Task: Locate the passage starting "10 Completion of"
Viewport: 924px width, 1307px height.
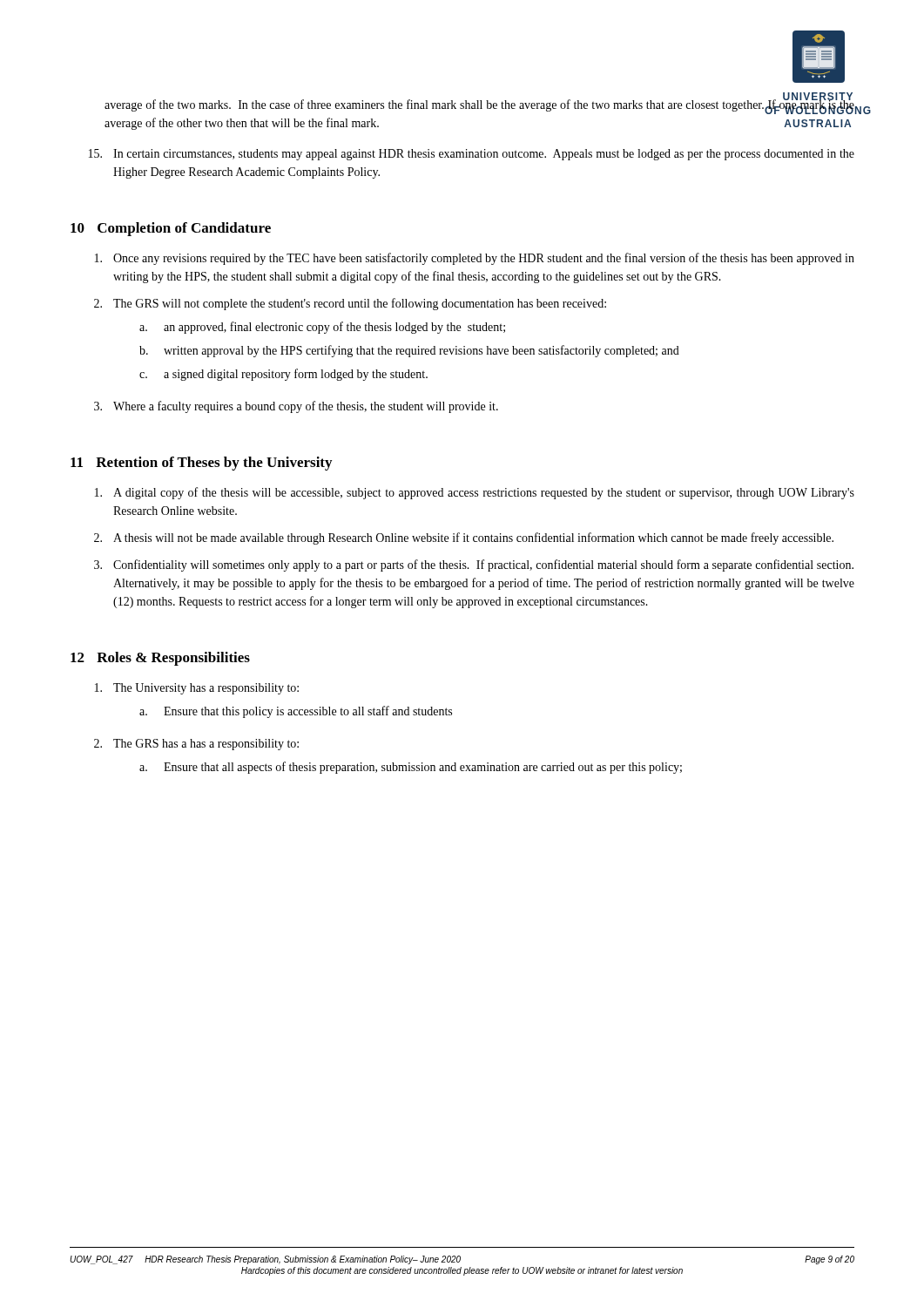Action: pyautogui.click(x=170, y=228)
